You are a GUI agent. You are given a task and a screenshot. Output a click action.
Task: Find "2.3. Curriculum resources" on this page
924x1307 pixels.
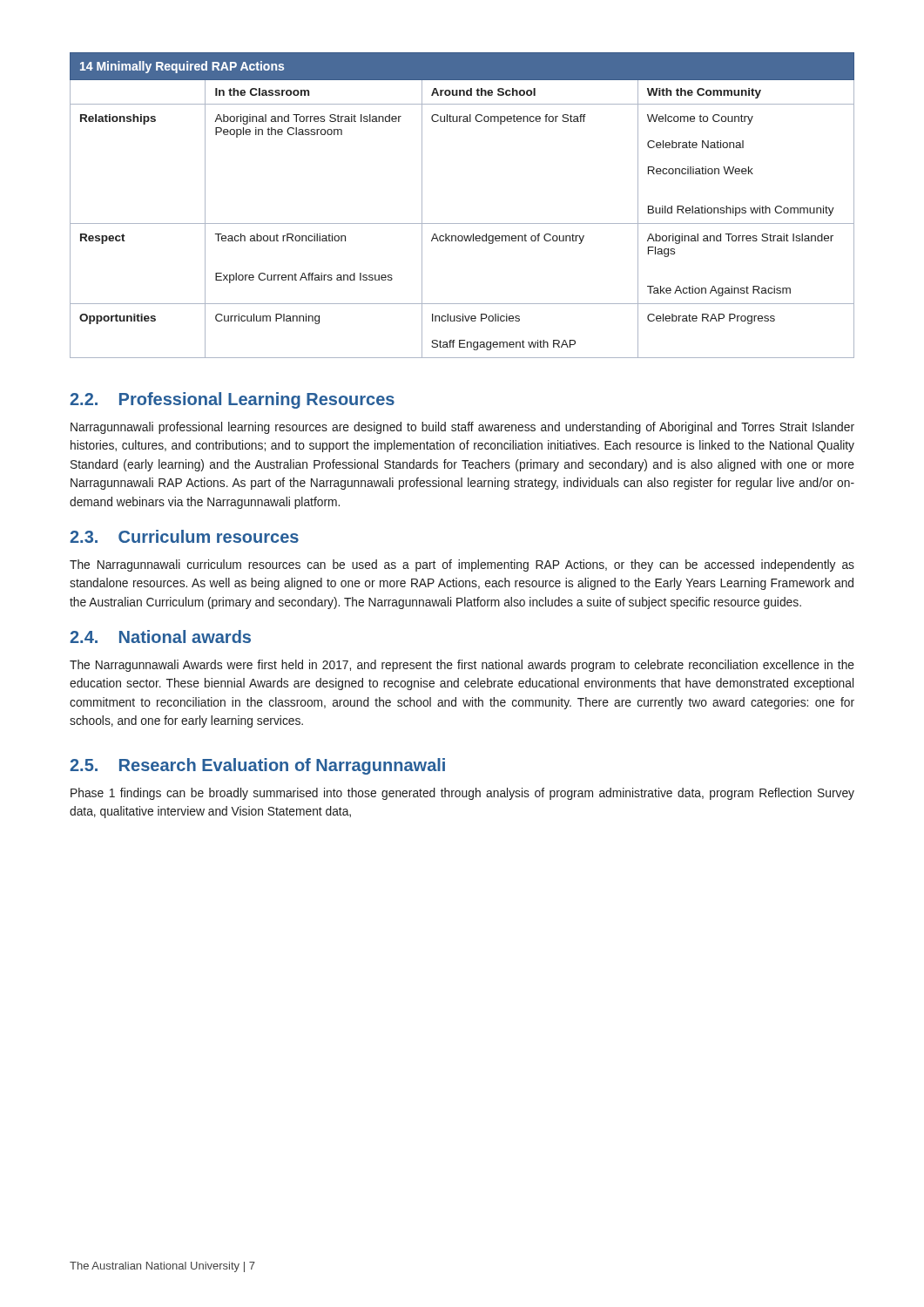click(184, 537)
